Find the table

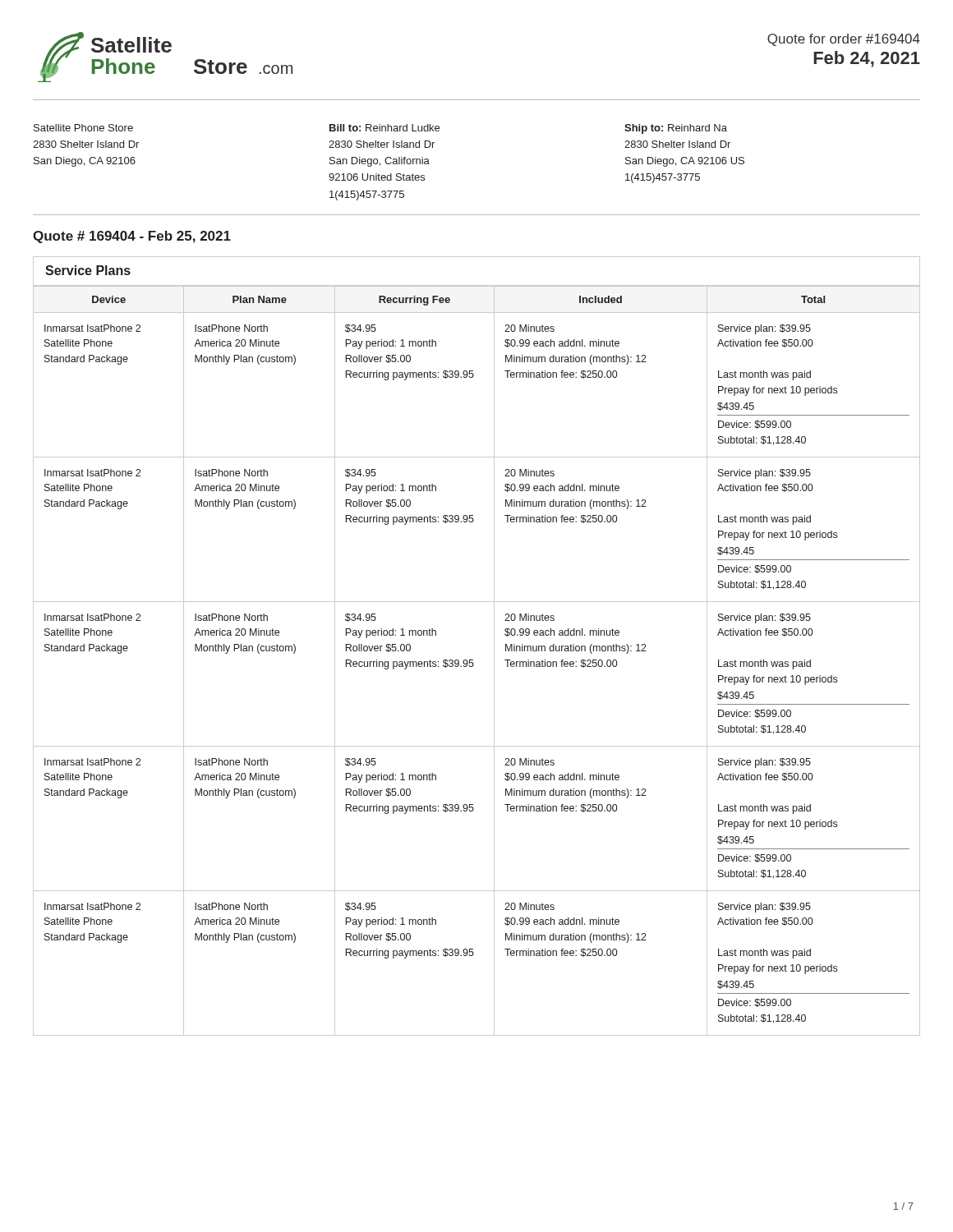click(476, 661)
